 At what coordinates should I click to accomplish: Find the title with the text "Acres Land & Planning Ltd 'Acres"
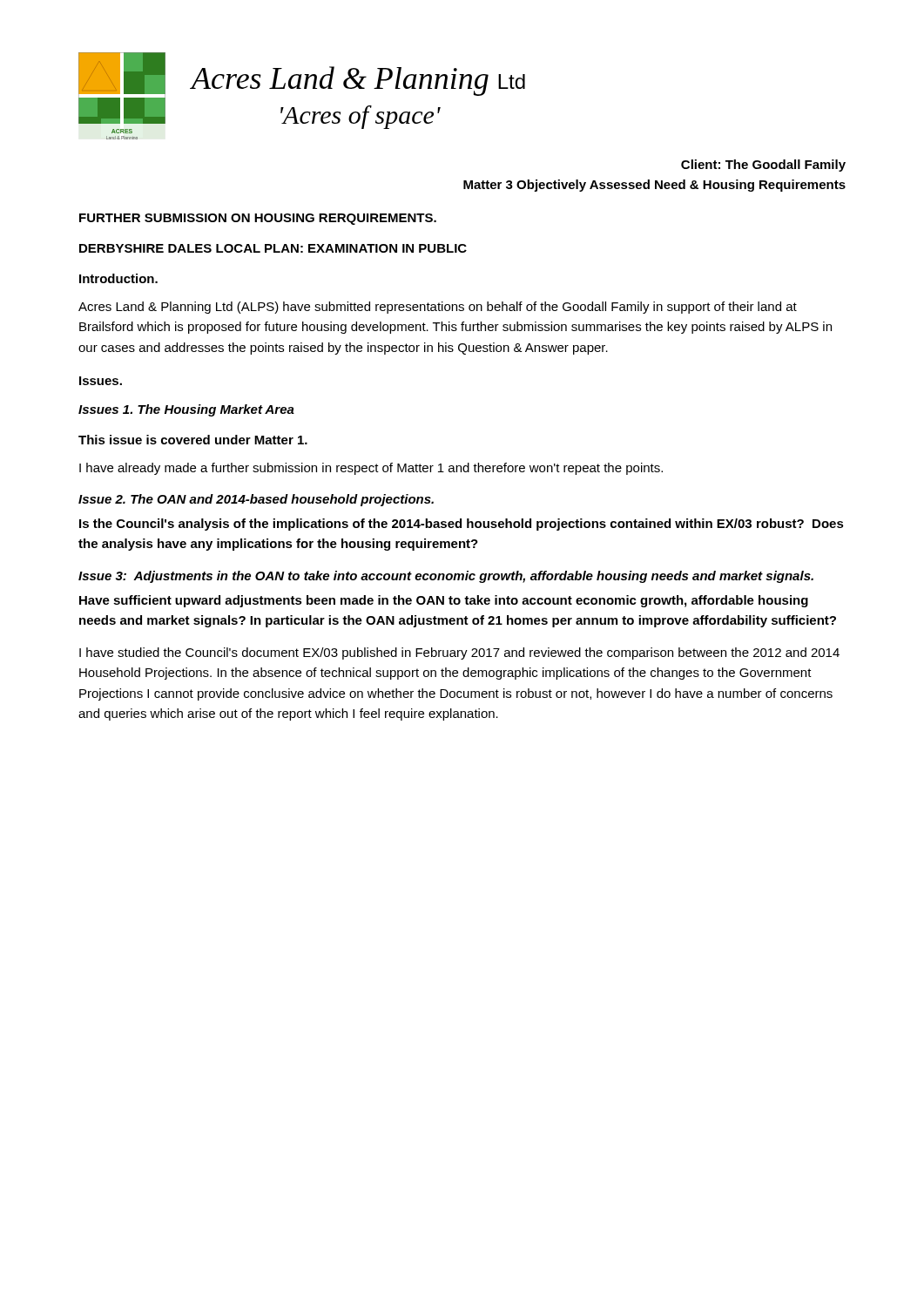coord(359,96)
